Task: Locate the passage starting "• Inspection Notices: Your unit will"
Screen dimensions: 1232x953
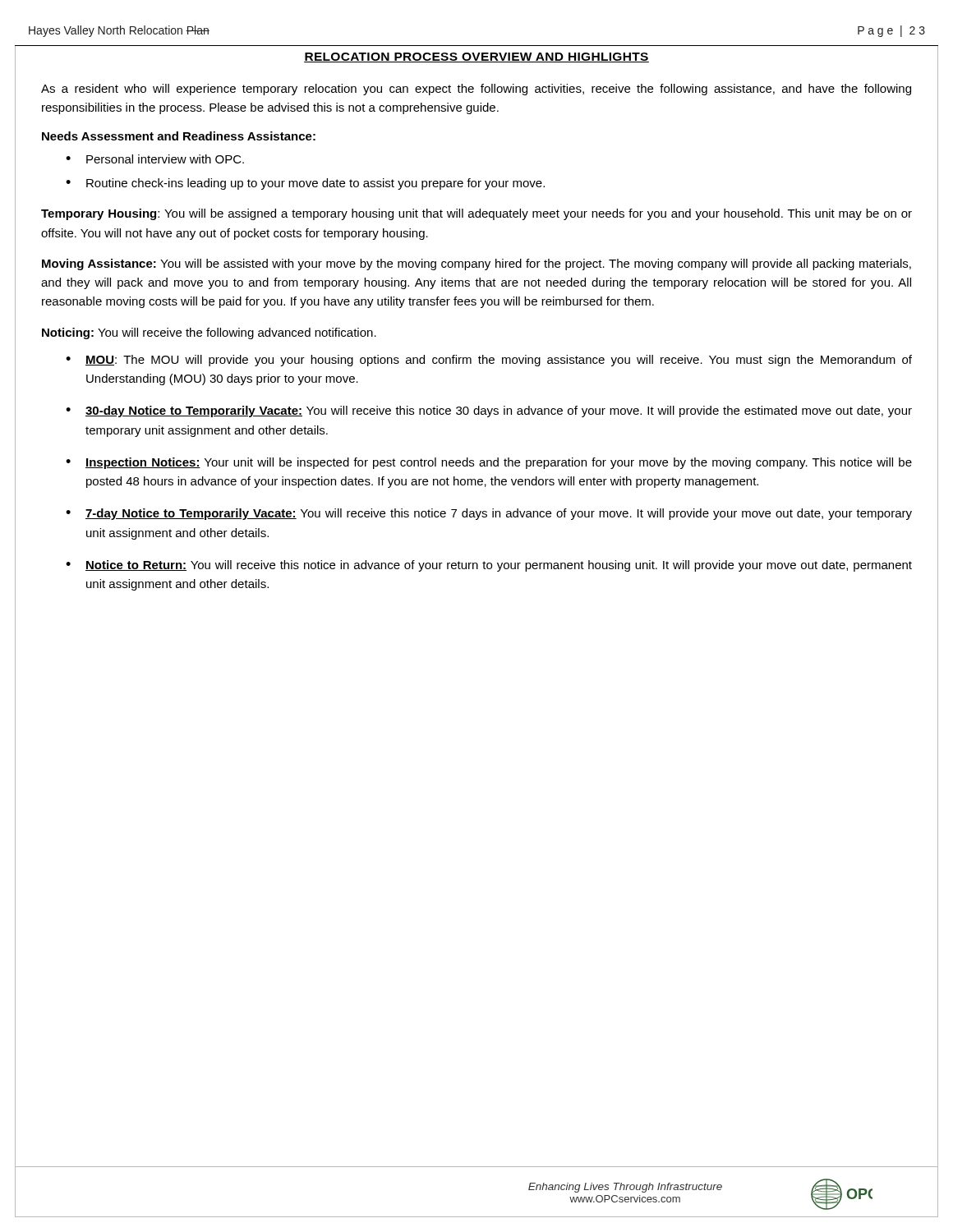Action: click(x=489, y=471)
